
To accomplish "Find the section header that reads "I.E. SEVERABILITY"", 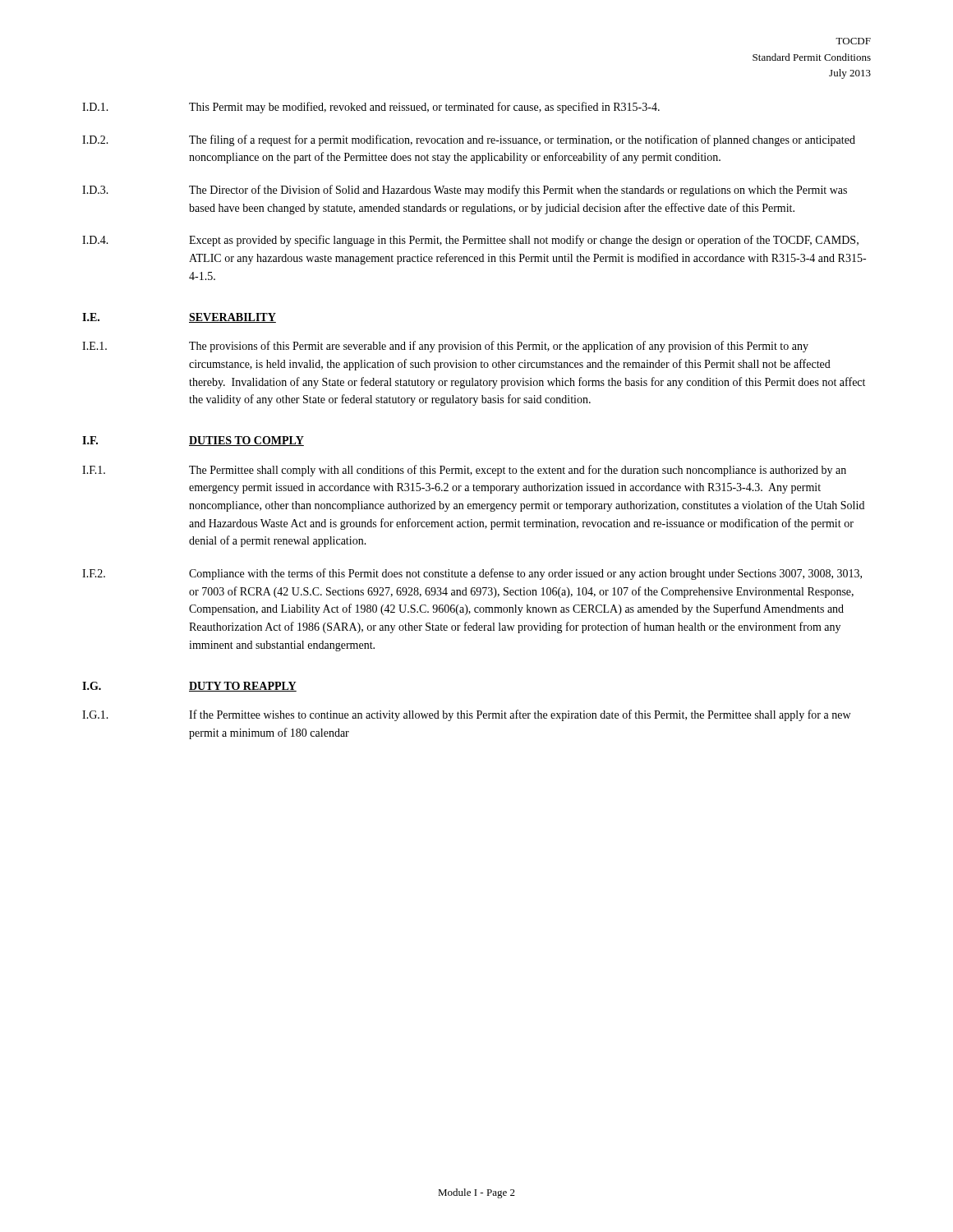I will pyautogui.click(x=179, y=317).
